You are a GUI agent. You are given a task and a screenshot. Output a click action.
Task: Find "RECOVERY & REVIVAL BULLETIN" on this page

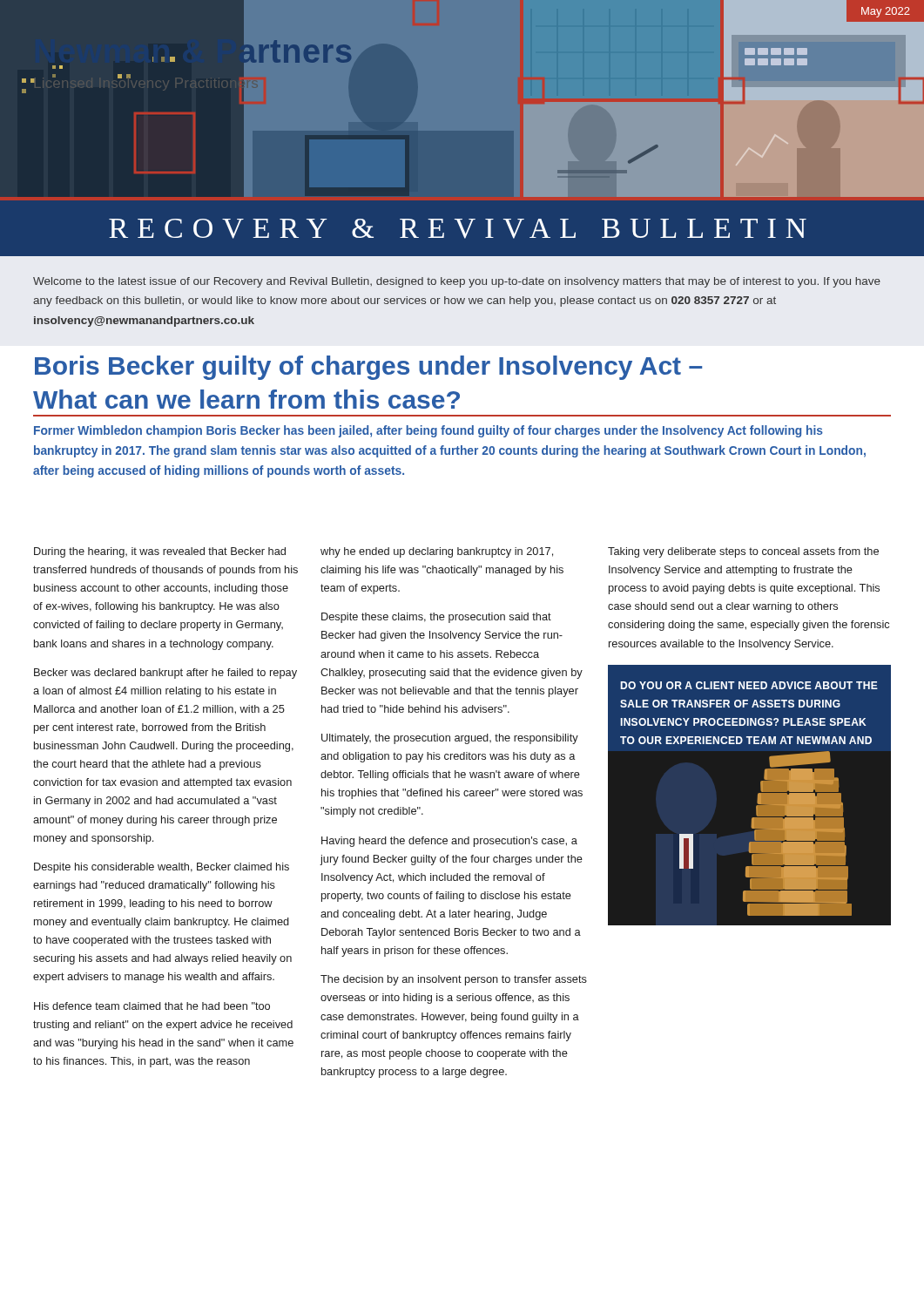[x=462, y=228]
